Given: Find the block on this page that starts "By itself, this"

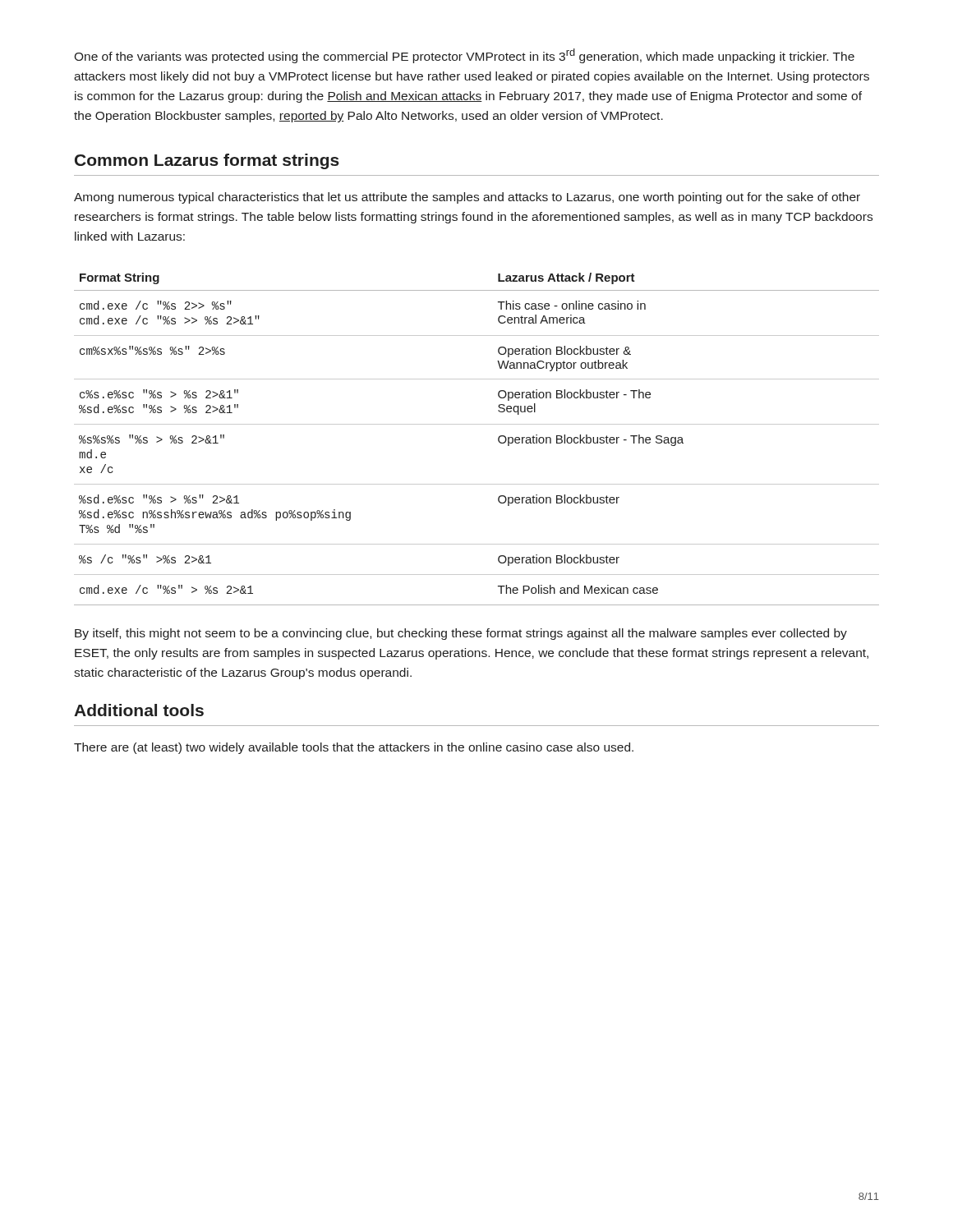Looking at the screenshot, I should click(x=472, y=653).
